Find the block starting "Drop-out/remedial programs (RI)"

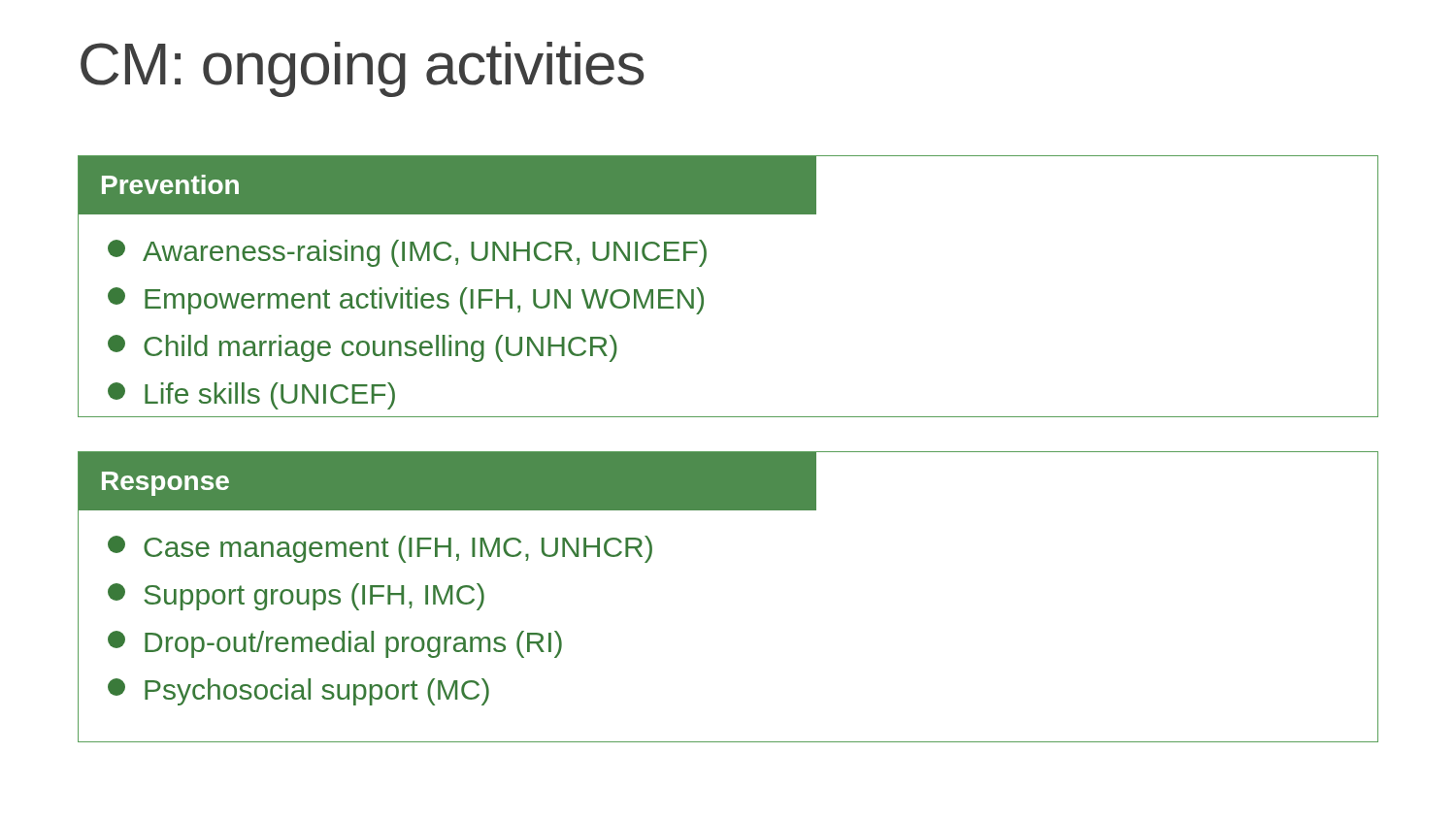[x=336, y=642]
